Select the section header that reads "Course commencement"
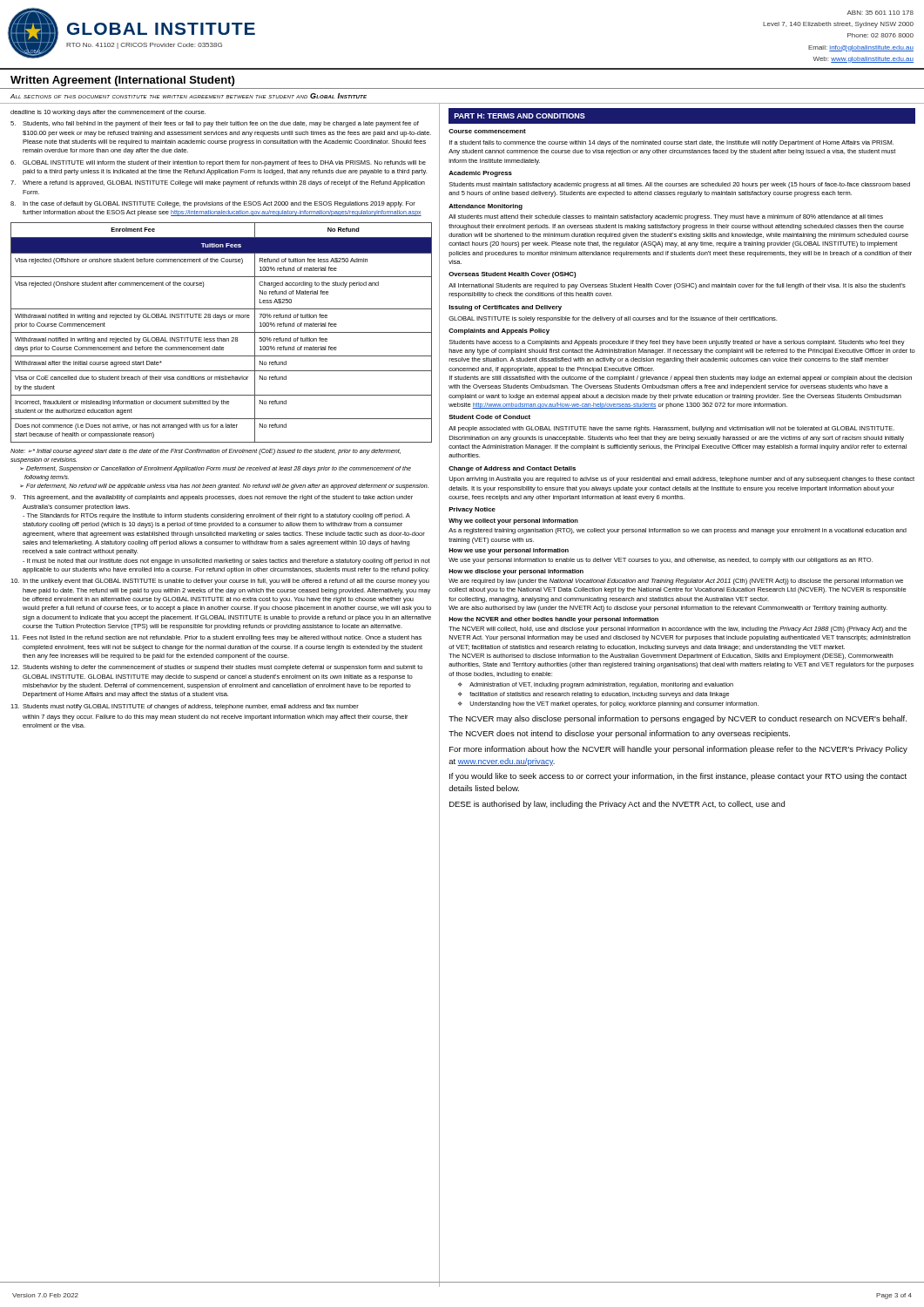 487,131
